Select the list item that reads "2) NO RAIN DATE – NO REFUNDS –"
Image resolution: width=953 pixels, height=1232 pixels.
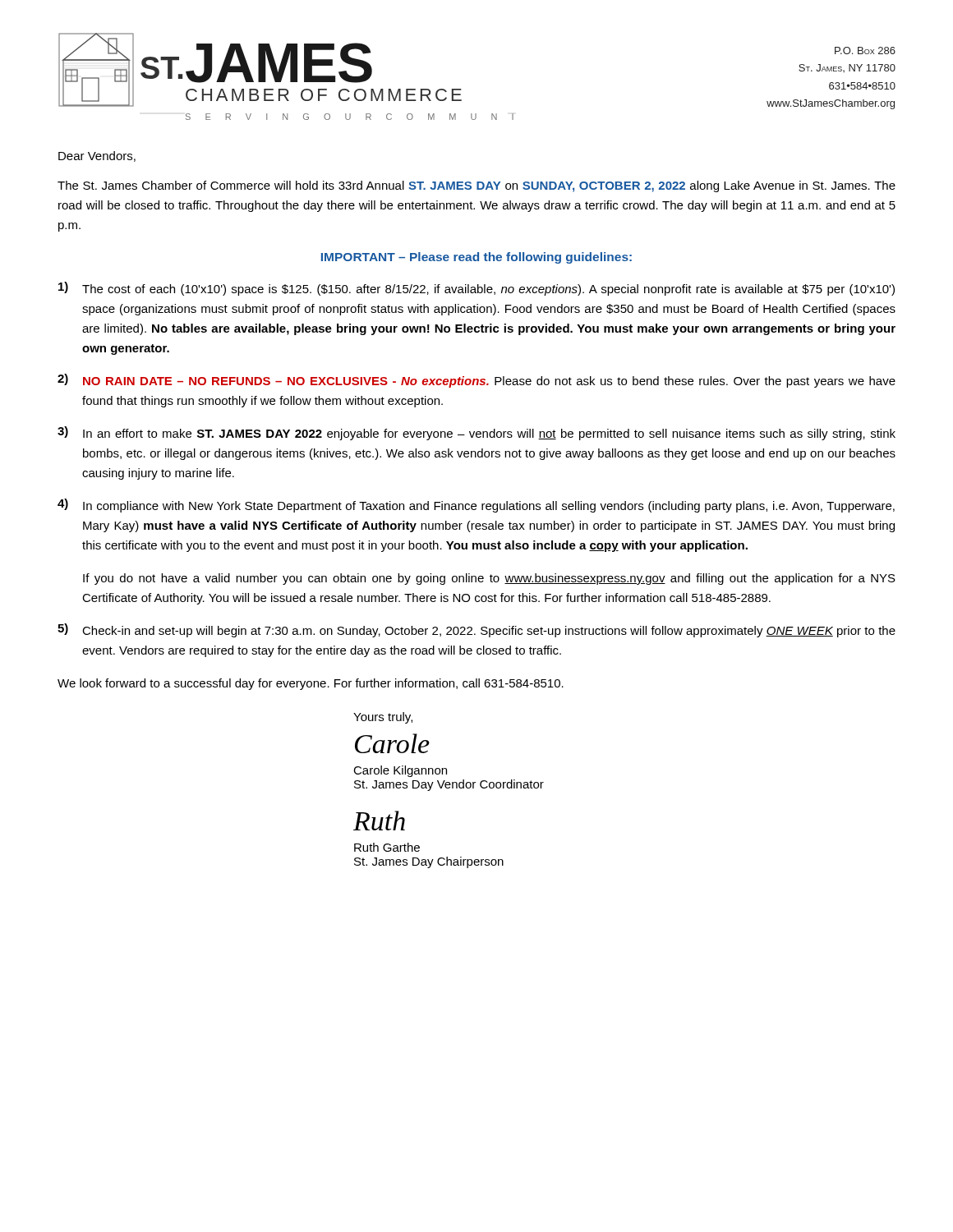coord(476,391)
